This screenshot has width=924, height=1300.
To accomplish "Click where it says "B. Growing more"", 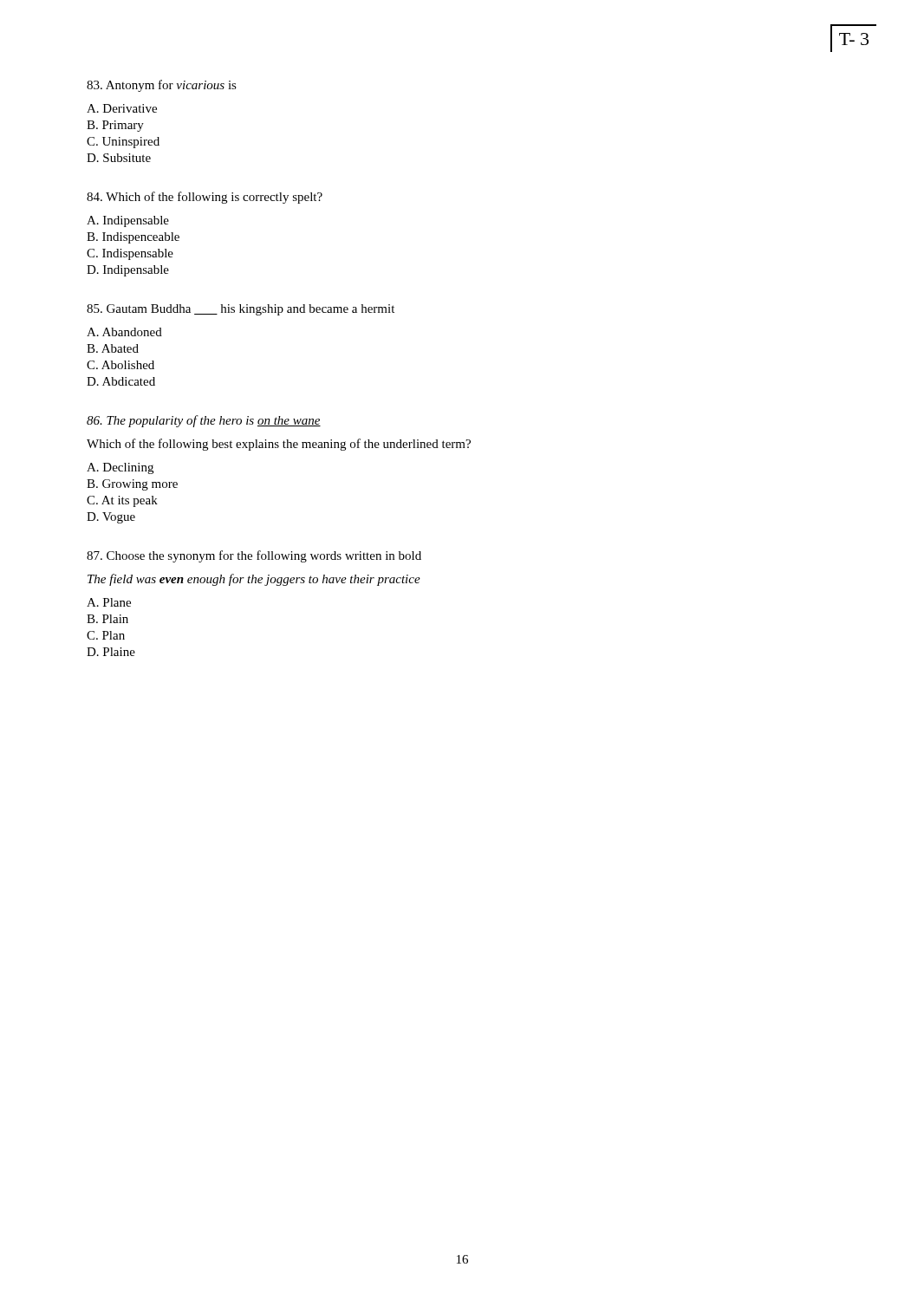I will coord(132,484).
